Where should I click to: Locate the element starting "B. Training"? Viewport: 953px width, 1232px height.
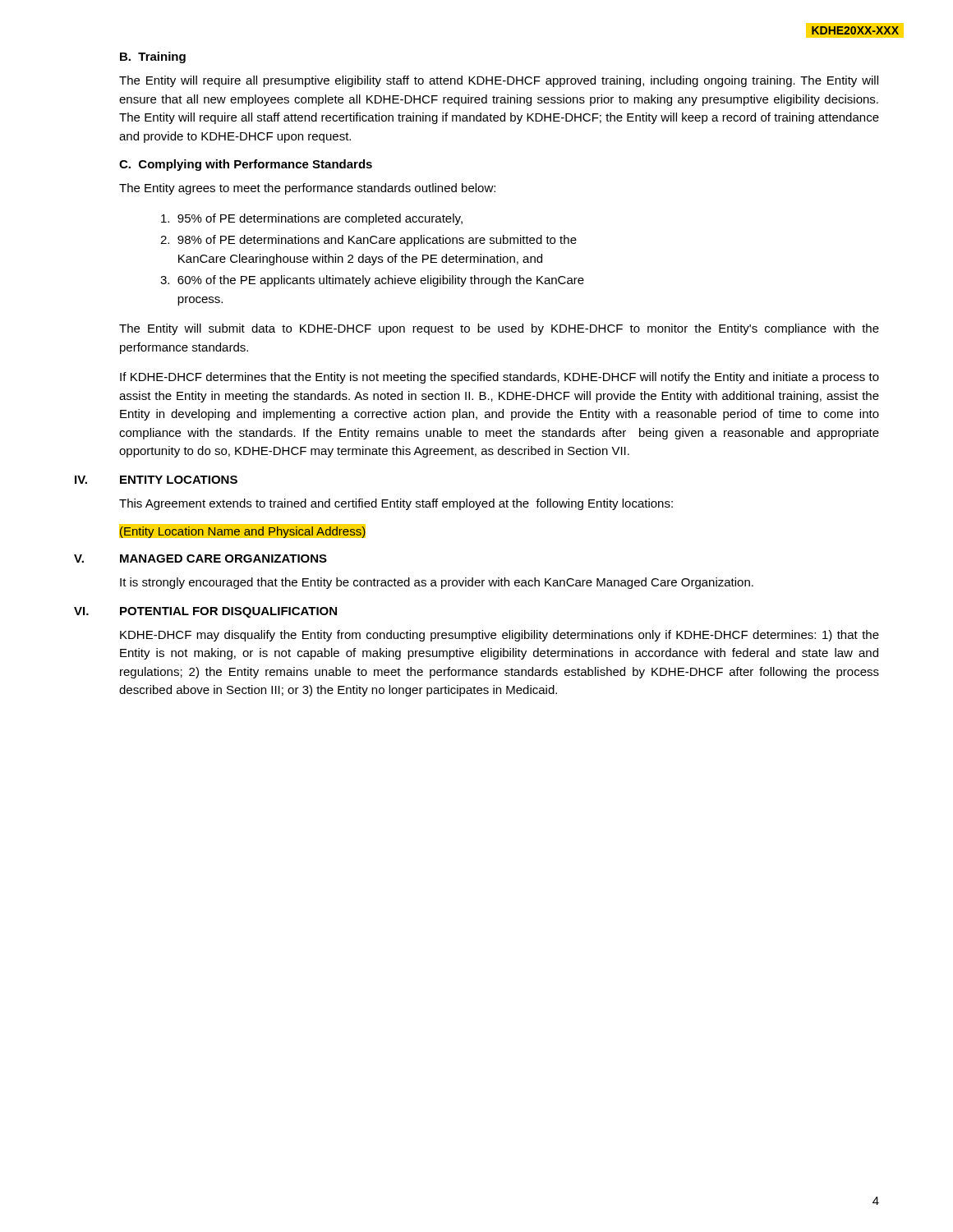[x=153, y=56]
